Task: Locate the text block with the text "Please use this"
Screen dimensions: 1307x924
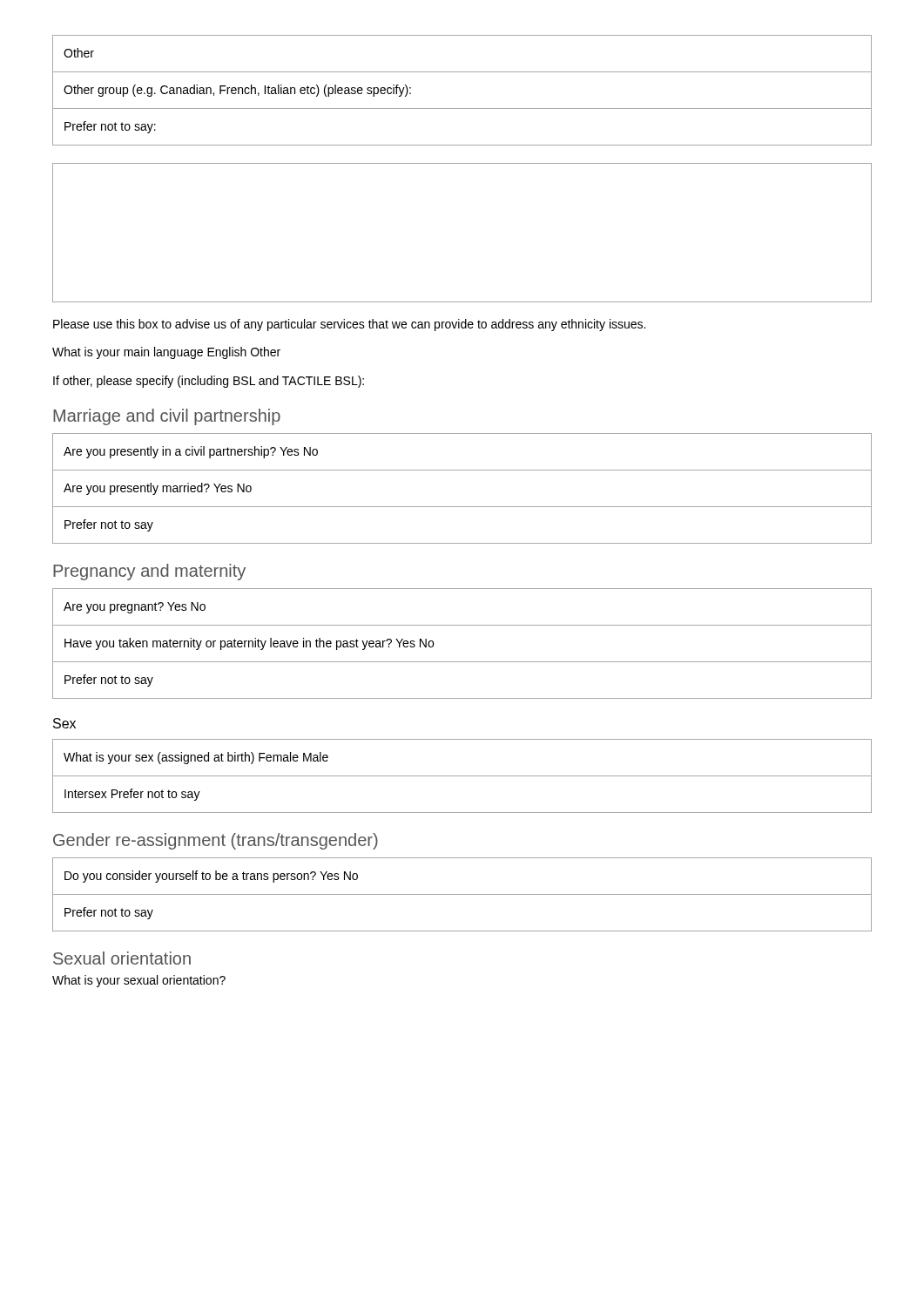Action: (x=349, y=324)
